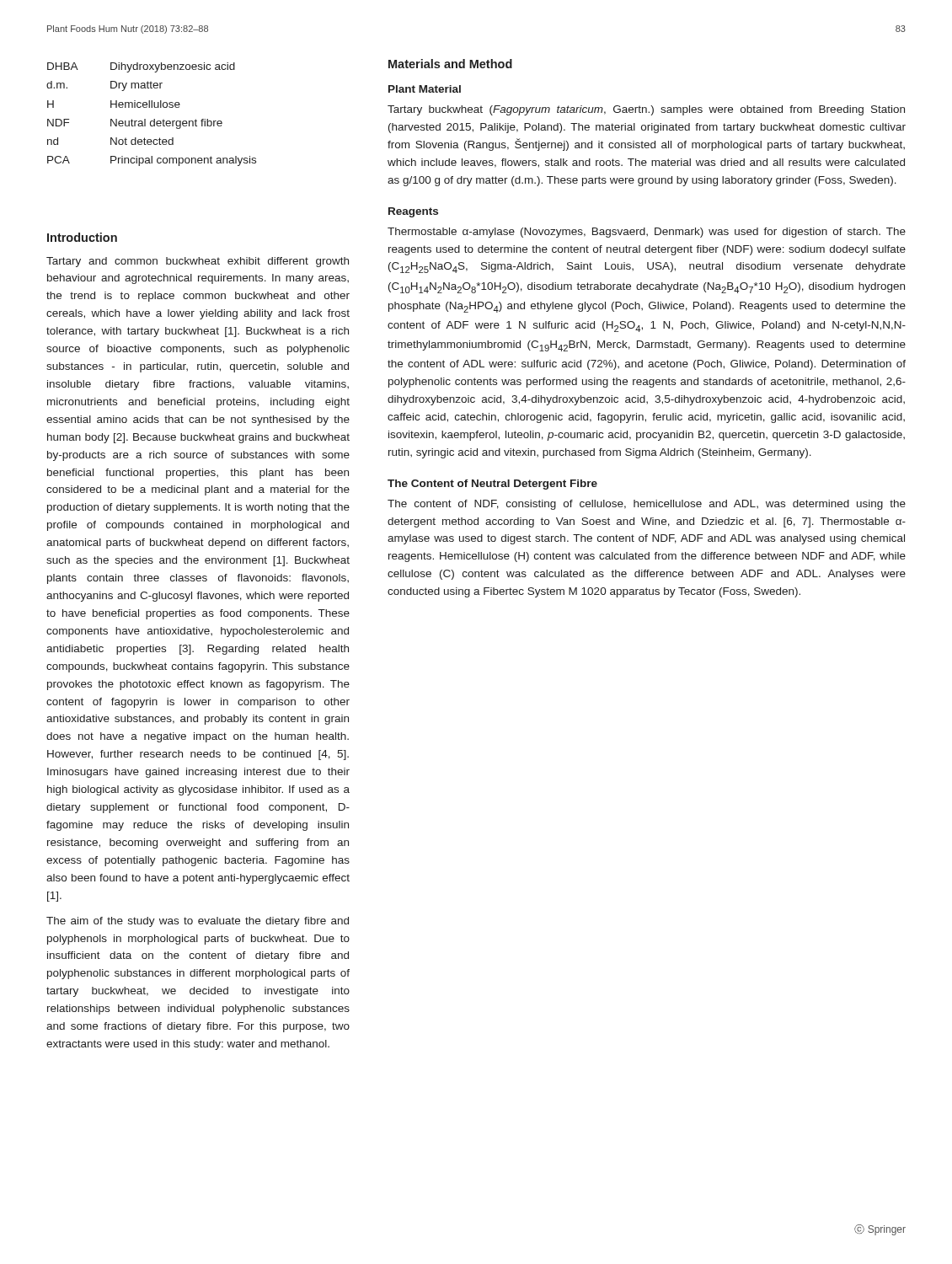Click on the region starting "Materials and Method"

(450, 64)
